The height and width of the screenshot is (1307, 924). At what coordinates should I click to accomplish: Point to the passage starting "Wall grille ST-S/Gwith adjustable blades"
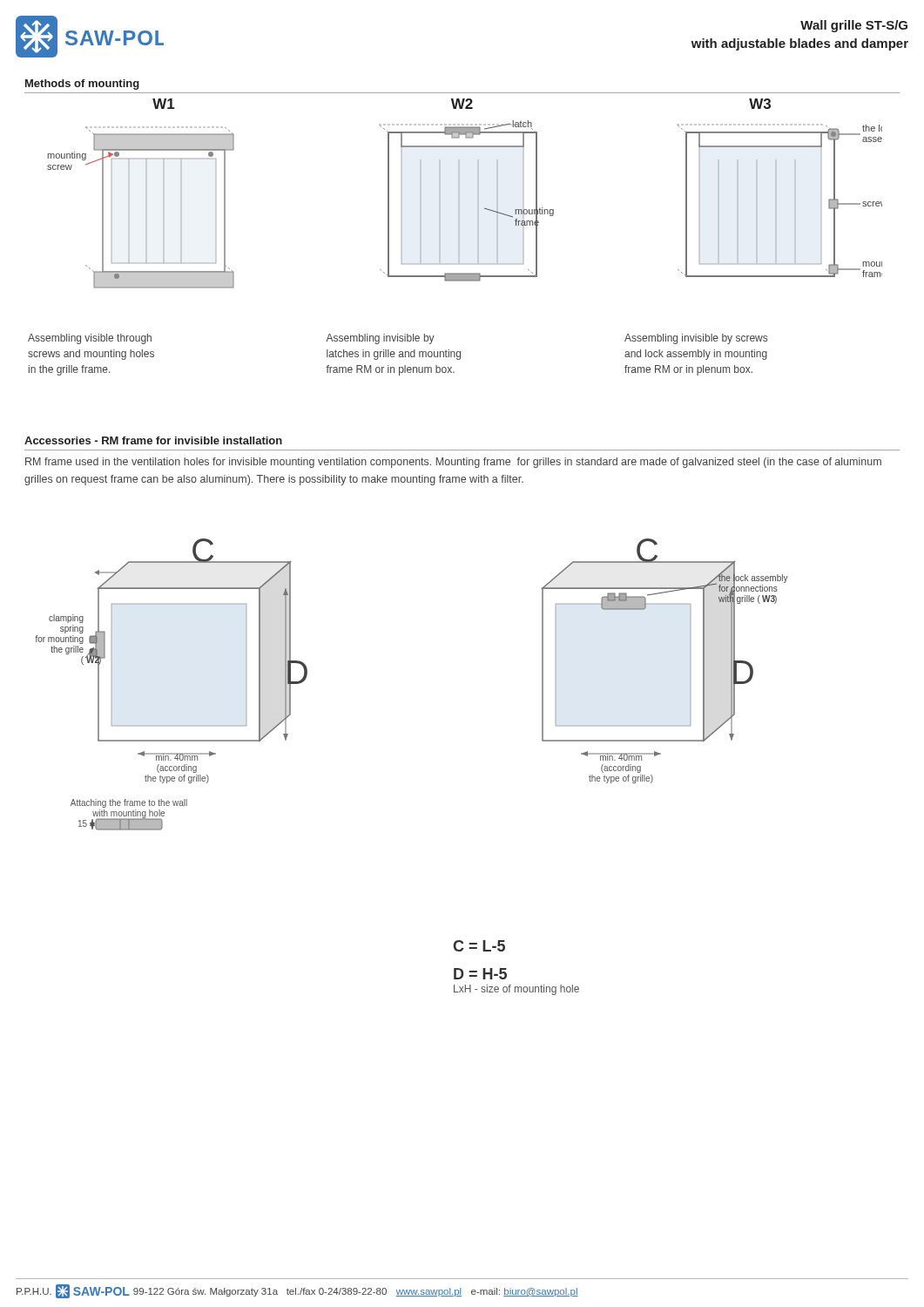pos(800,34)
